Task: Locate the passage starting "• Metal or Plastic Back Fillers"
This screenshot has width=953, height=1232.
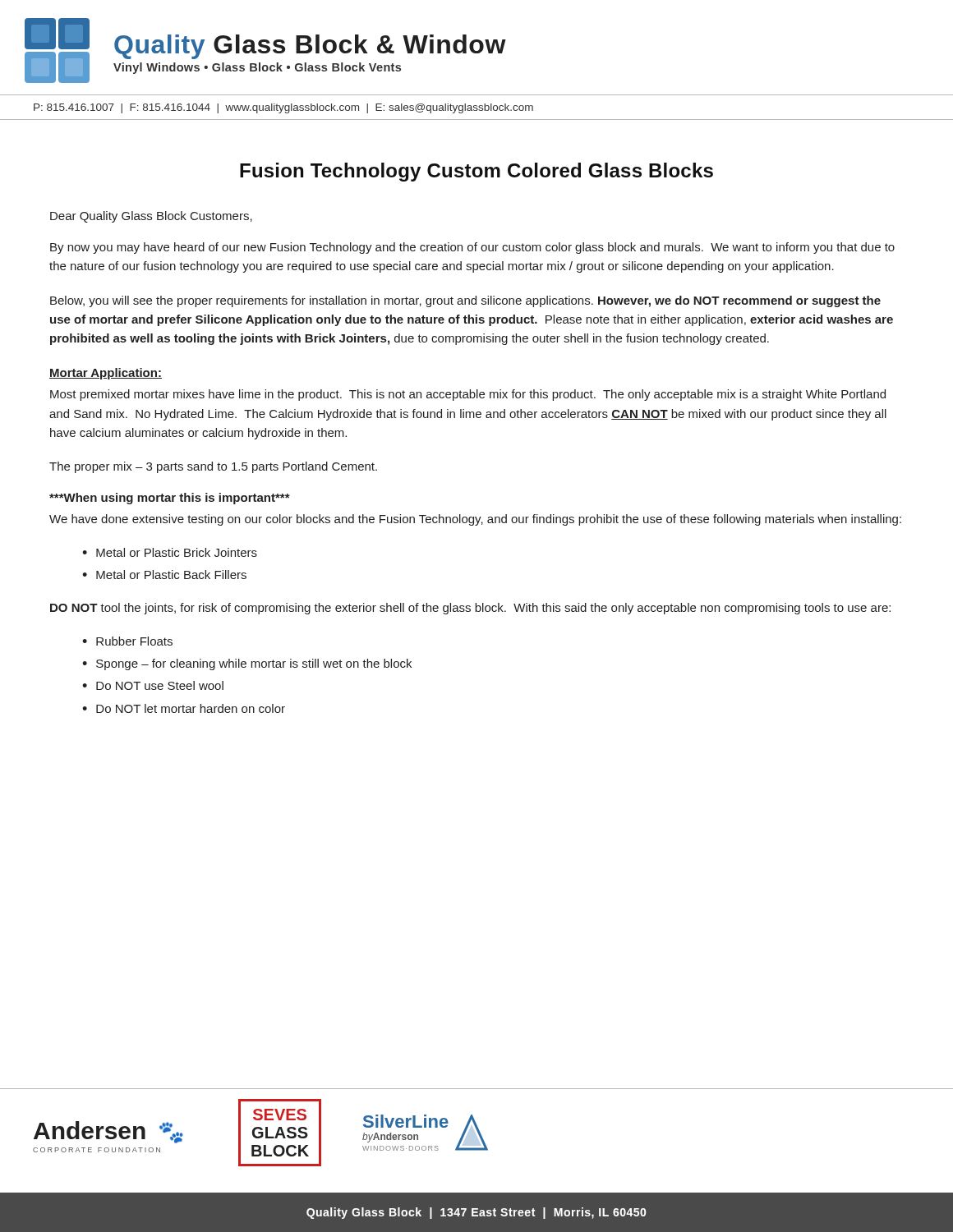Action: coord(165,575)
